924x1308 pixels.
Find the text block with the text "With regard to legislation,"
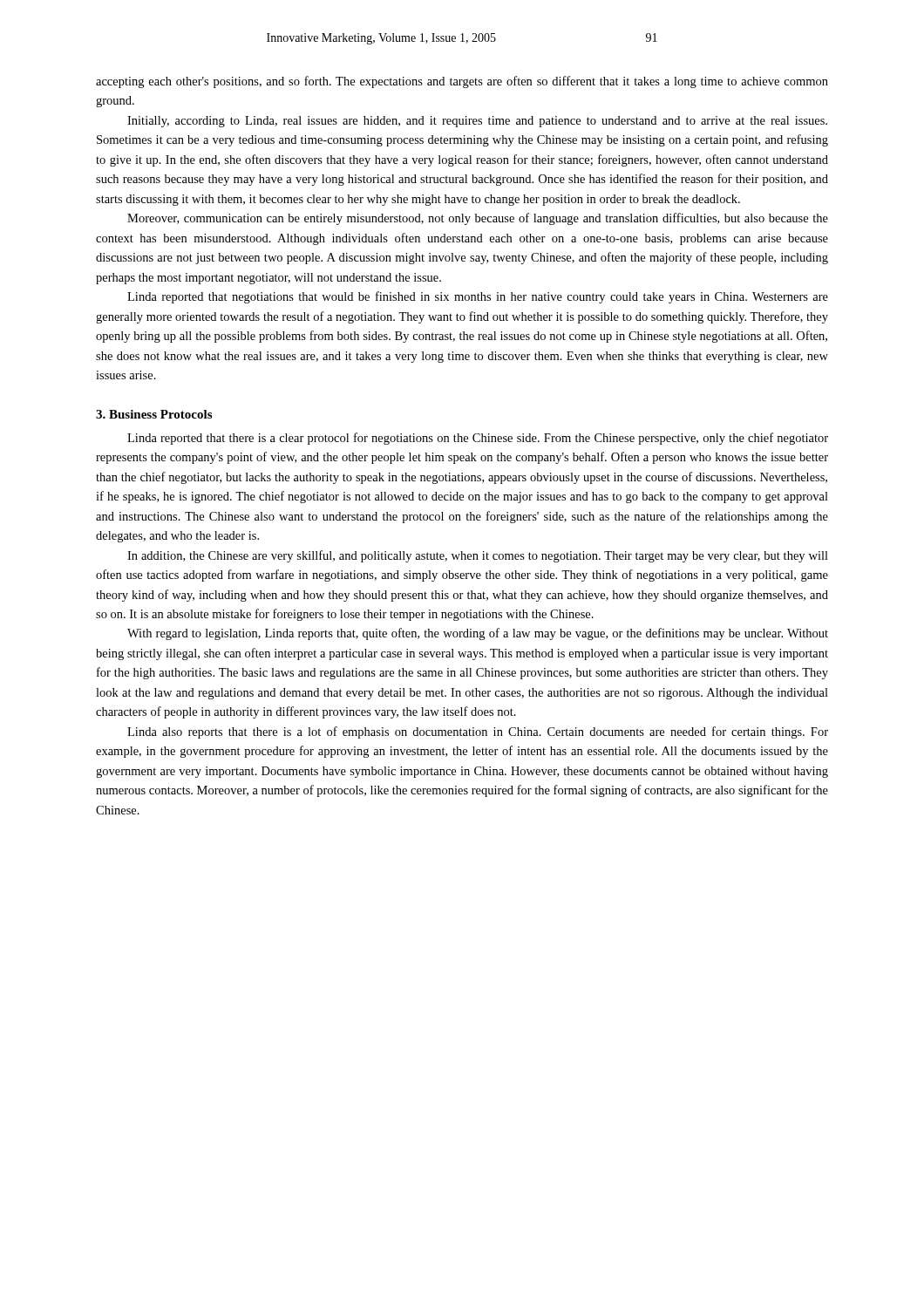(x=462, y=673)
